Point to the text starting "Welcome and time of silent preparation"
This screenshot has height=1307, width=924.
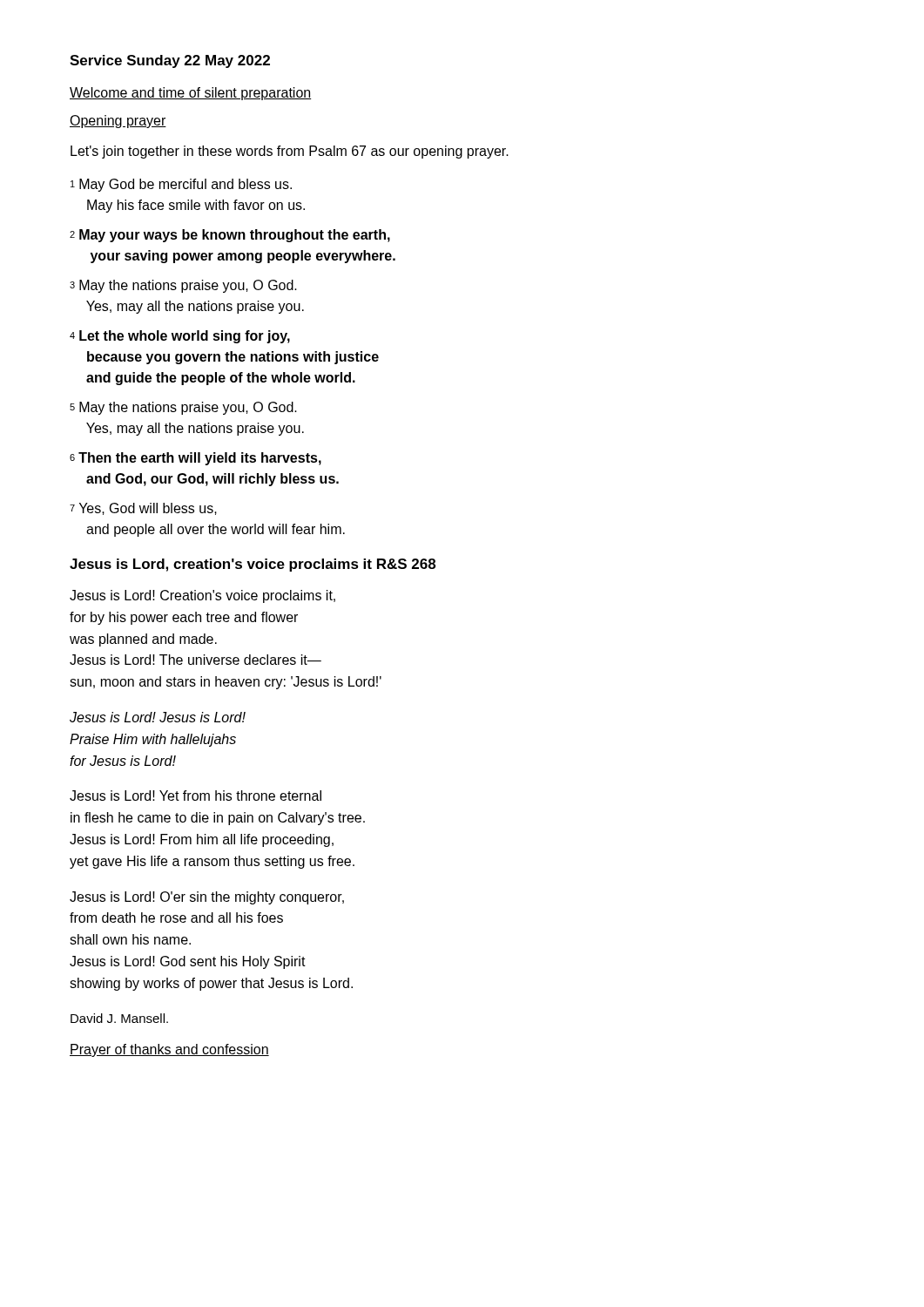click(190, 93)
